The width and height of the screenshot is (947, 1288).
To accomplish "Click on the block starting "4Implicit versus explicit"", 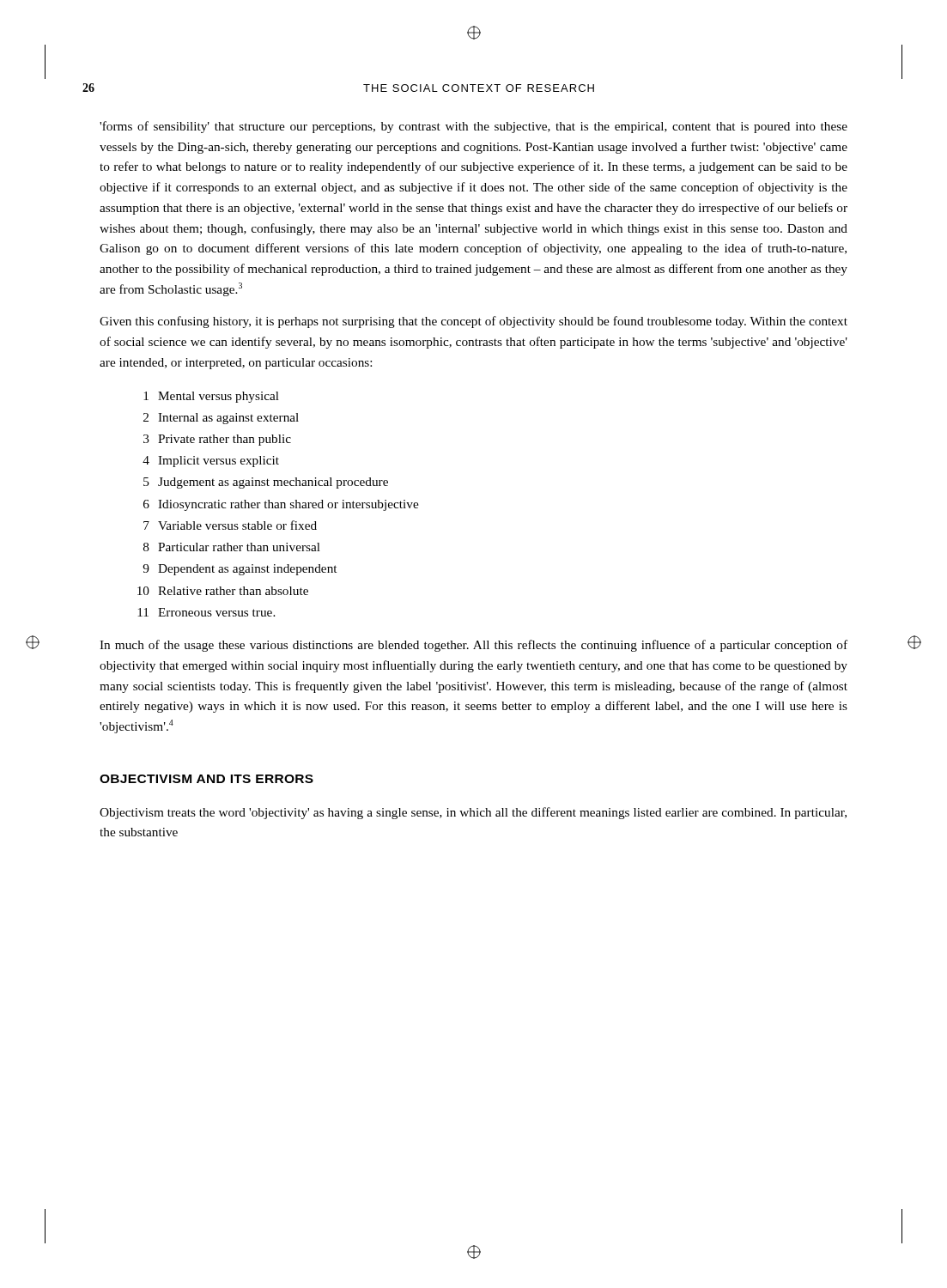I will pos(202,460).
